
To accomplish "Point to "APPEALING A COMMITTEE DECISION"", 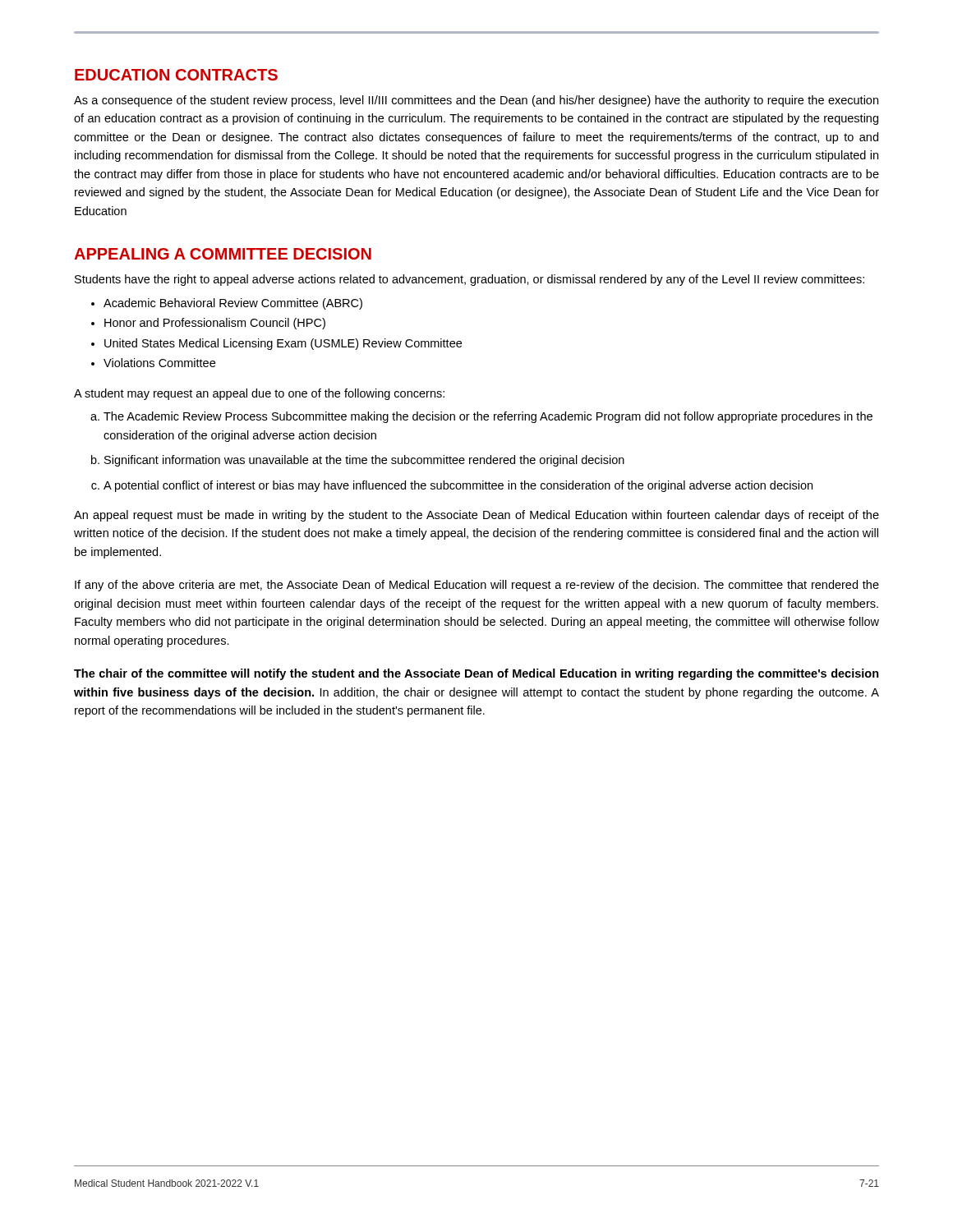I will [223, 254].
